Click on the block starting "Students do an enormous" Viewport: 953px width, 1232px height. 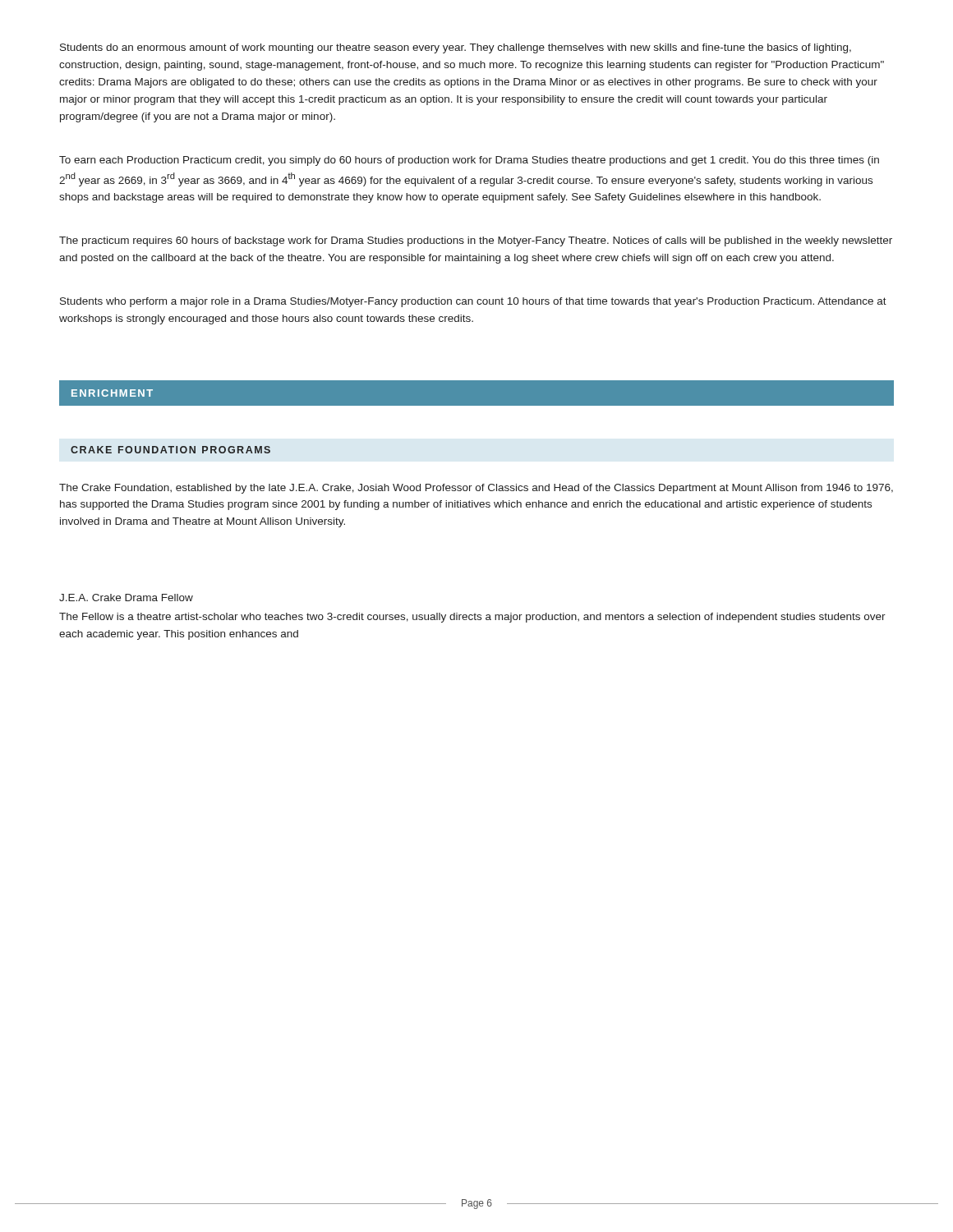(x=472, y=82)
